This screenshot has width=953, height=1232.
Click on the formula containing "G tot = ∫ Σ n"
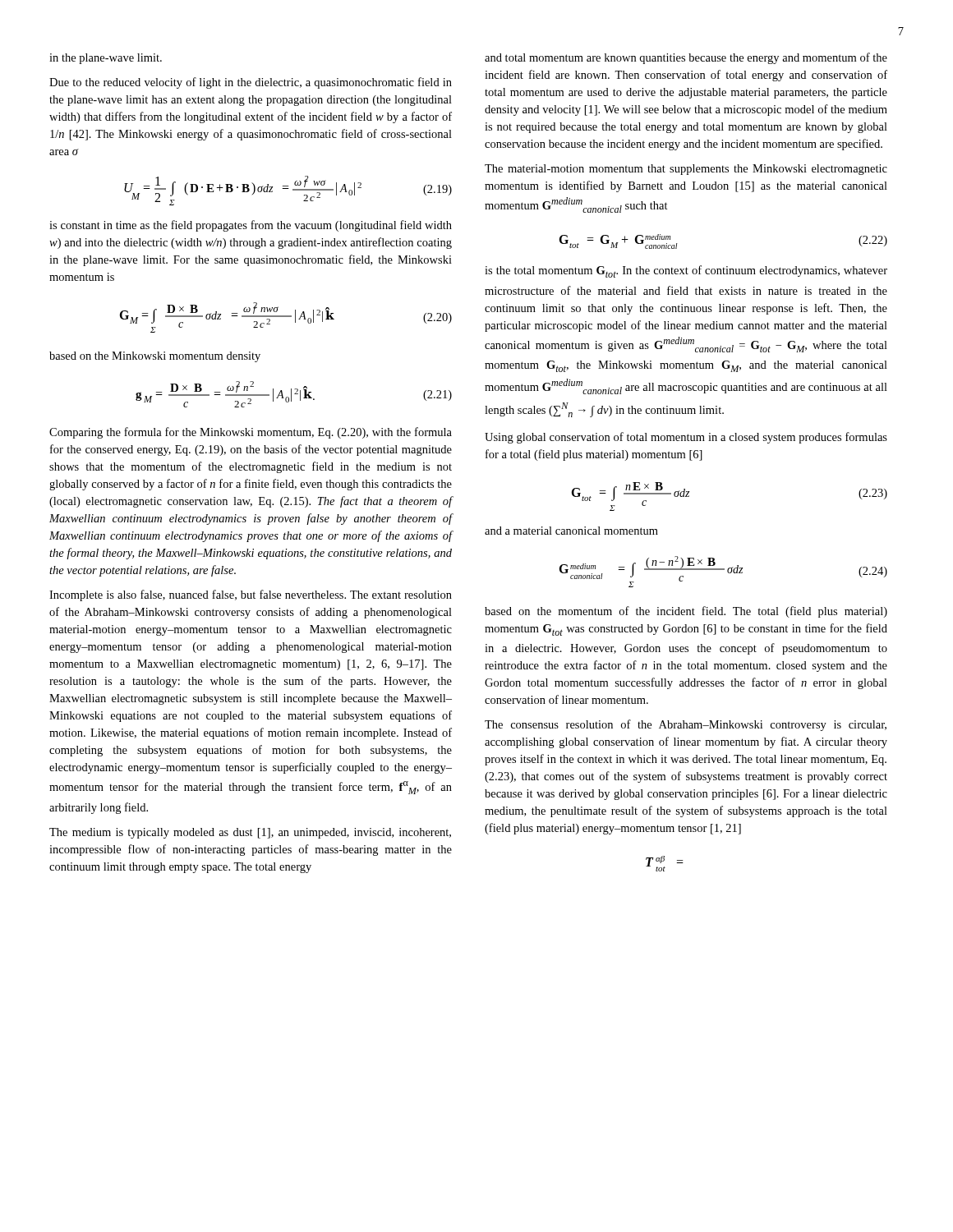pyautogui.click(x=686, y=493)
